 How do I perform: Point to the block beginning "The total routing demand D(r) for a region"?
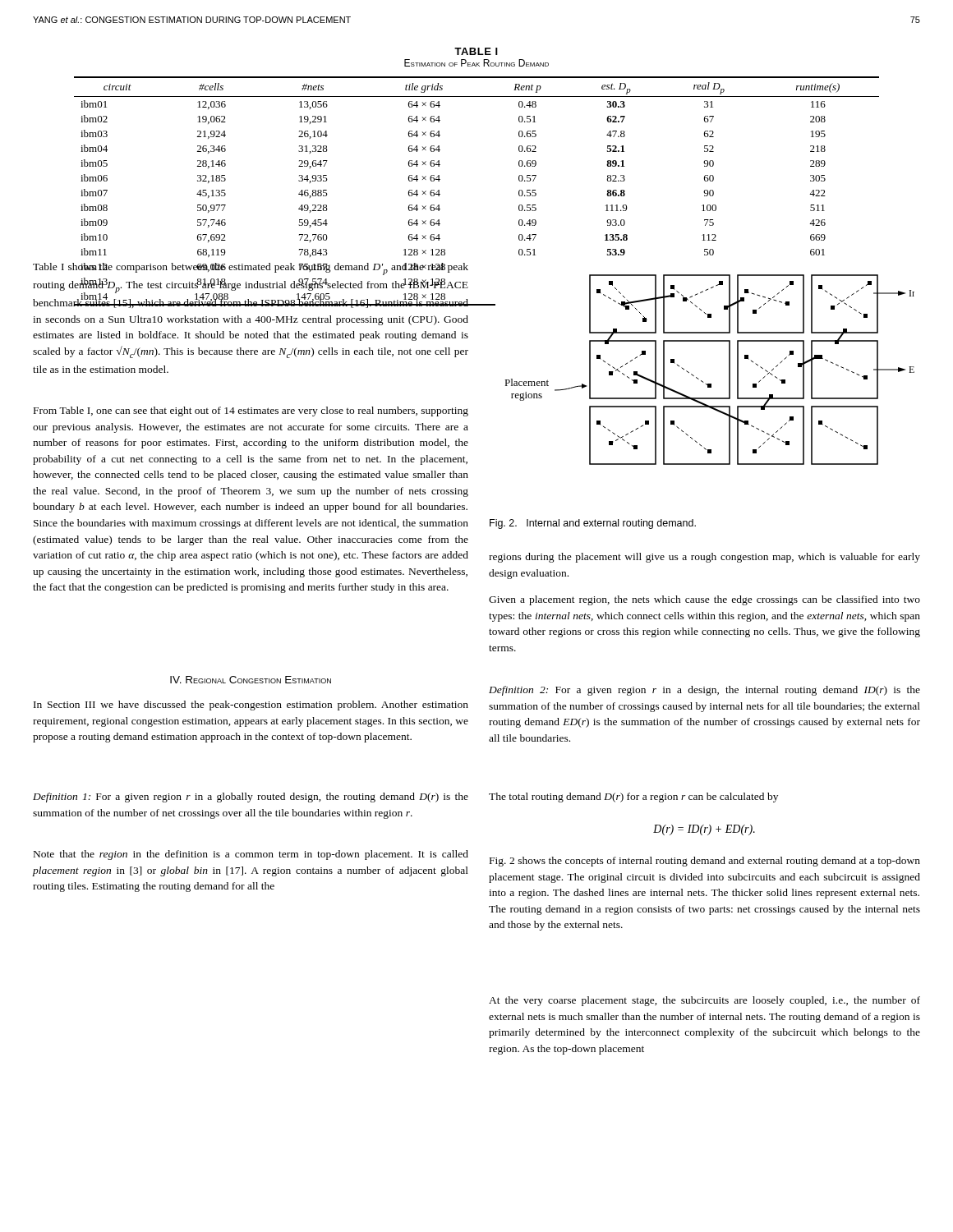click(634, 796)
